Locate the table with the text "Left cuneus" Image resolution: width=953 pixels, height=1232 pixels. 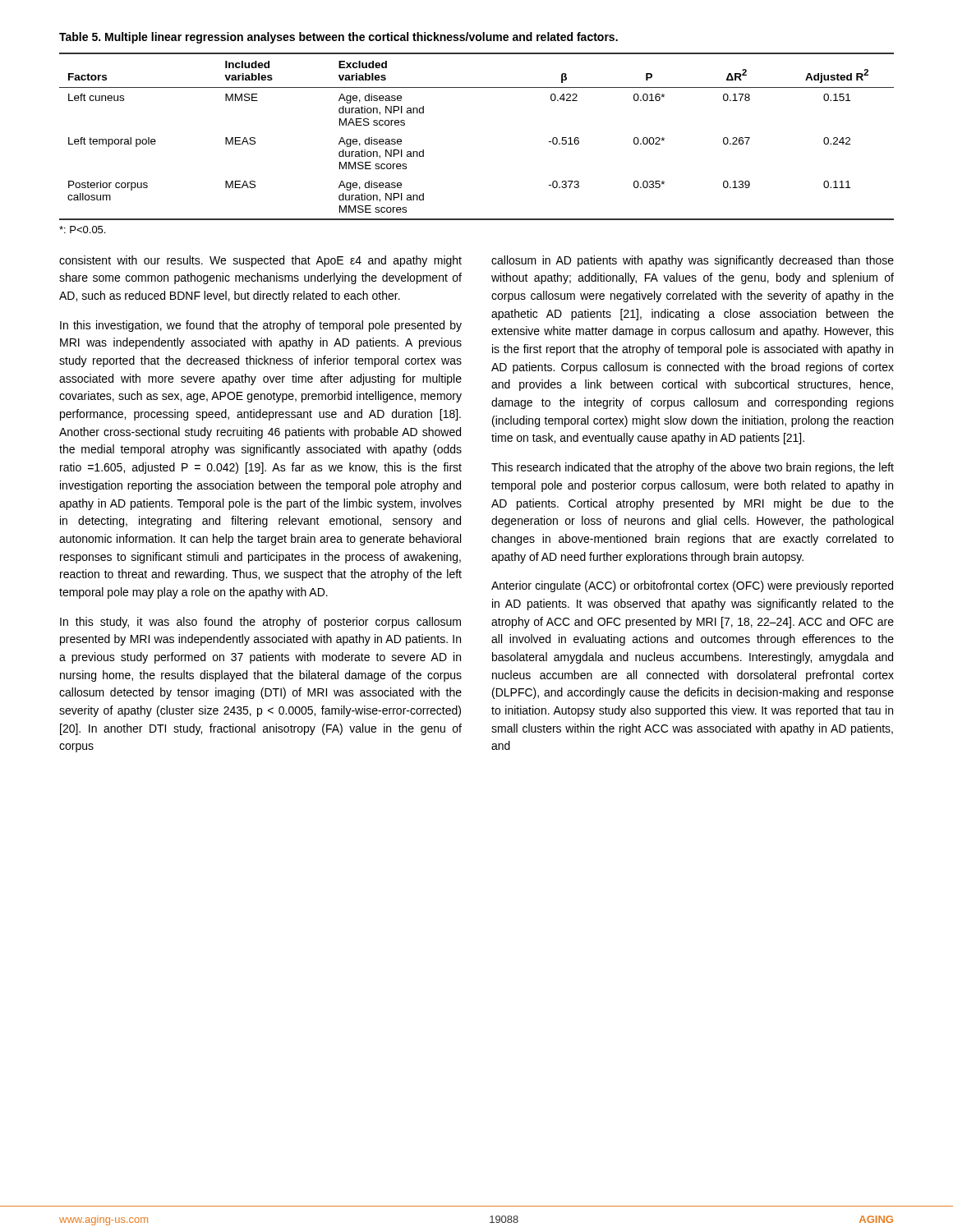pos(476,136)
